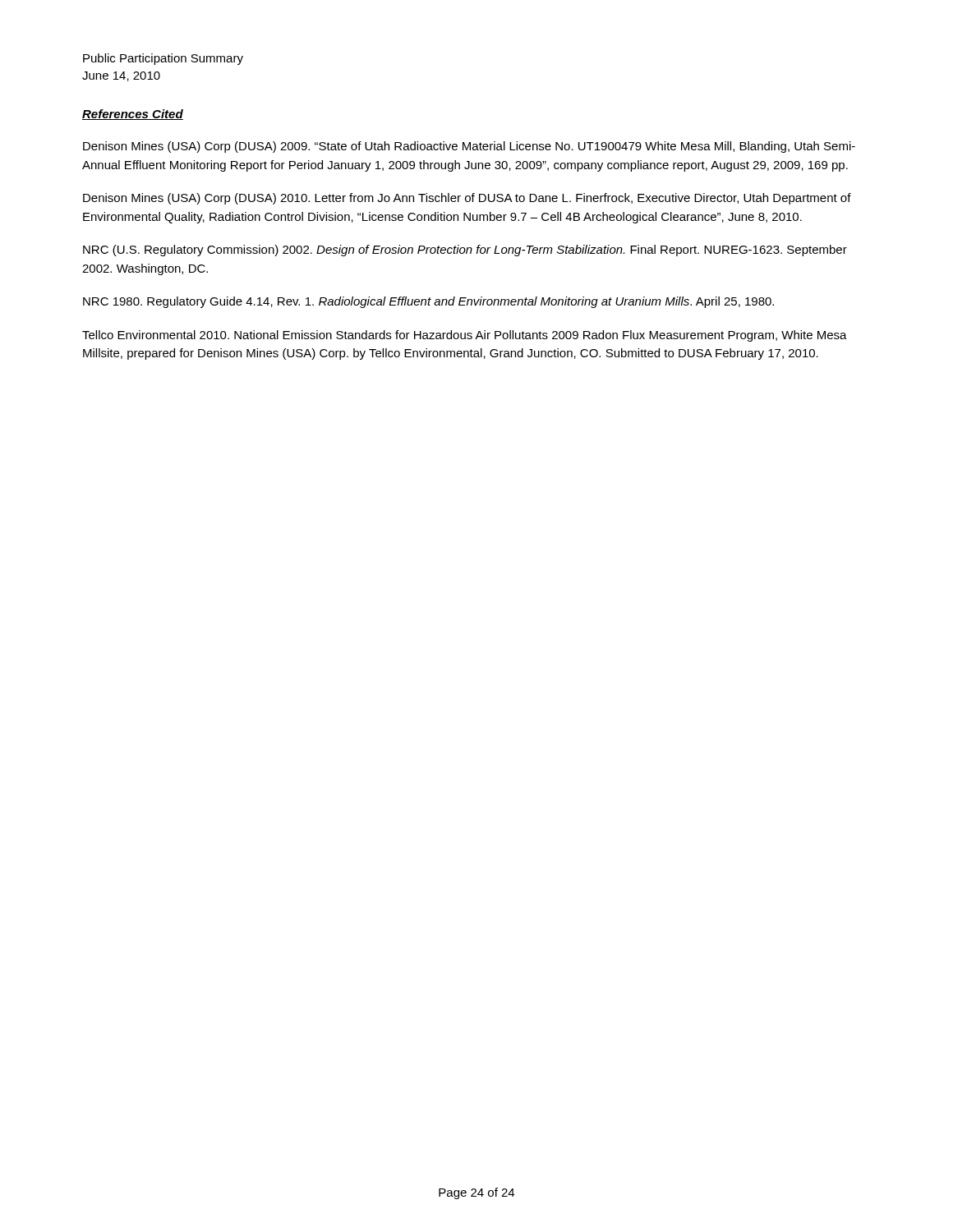Find the text starting "Tellco Environmental 2010. National Emission Standards for Hazardous"

point(464,344)
